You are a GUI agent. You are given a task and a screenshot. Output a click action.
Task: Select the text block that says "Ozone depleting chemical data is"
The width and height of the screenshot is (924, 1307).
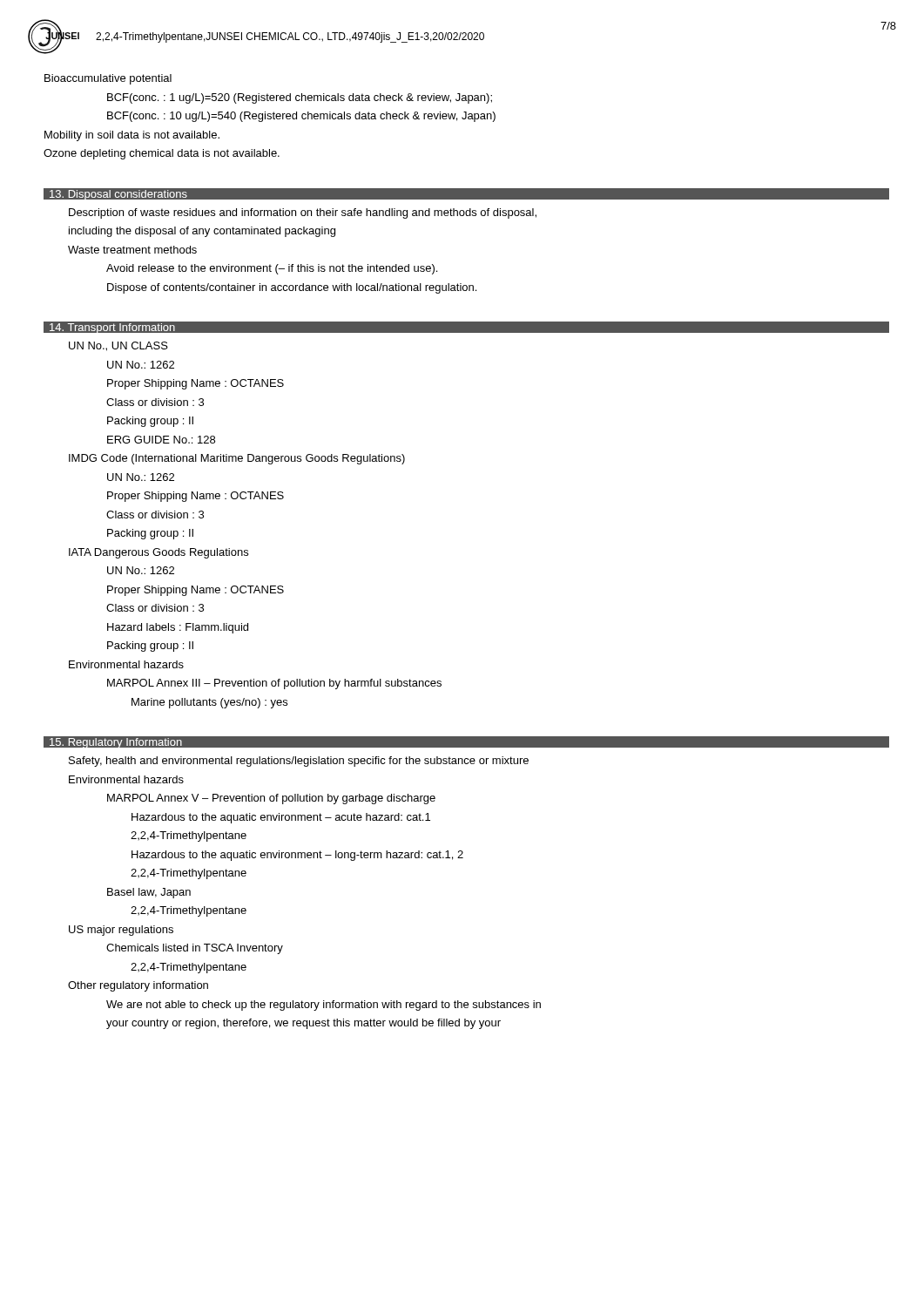click(162, 153)
